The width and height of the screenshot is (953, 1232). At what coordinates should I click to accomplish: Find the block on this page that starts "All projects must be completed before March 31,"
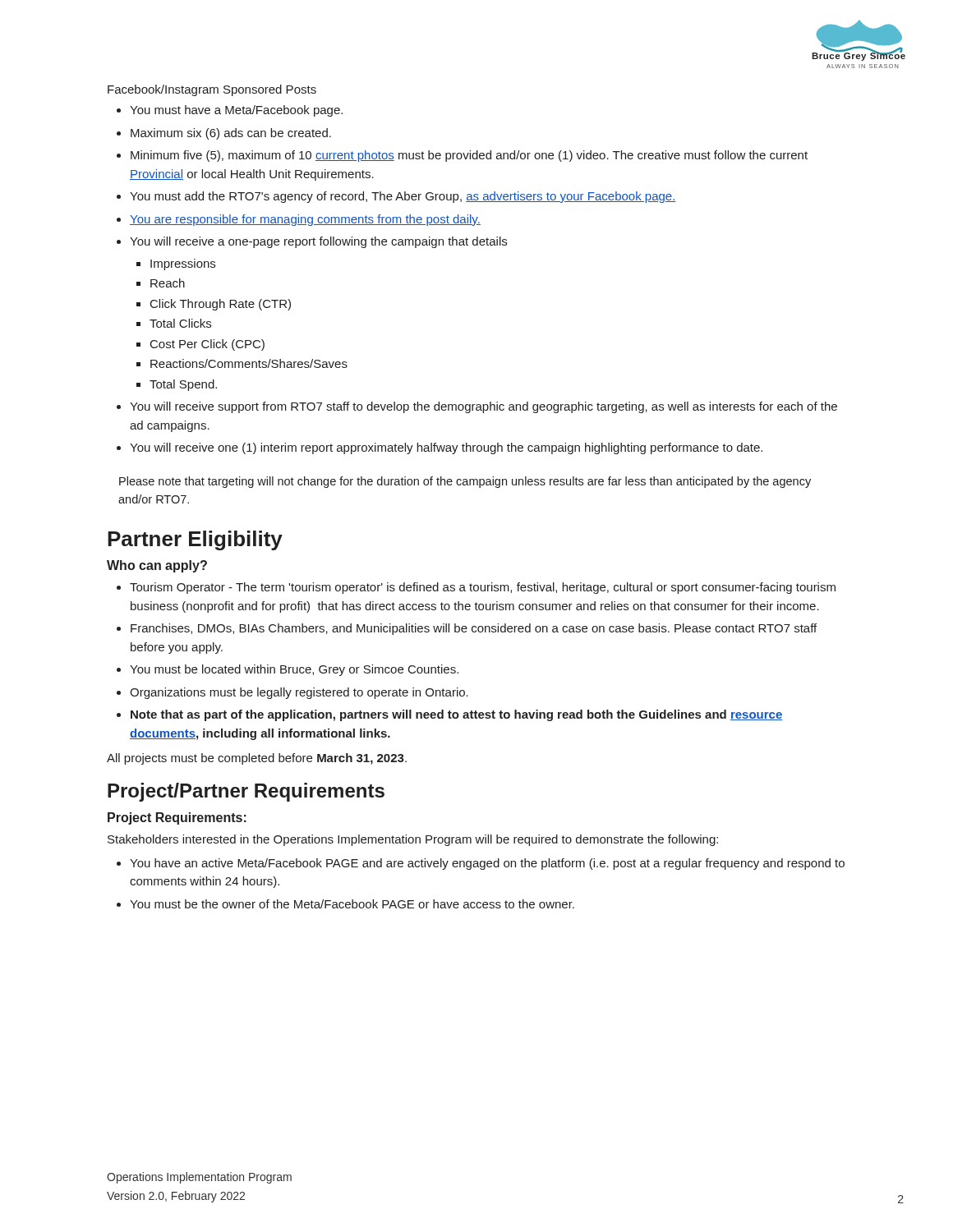point(257,758)
